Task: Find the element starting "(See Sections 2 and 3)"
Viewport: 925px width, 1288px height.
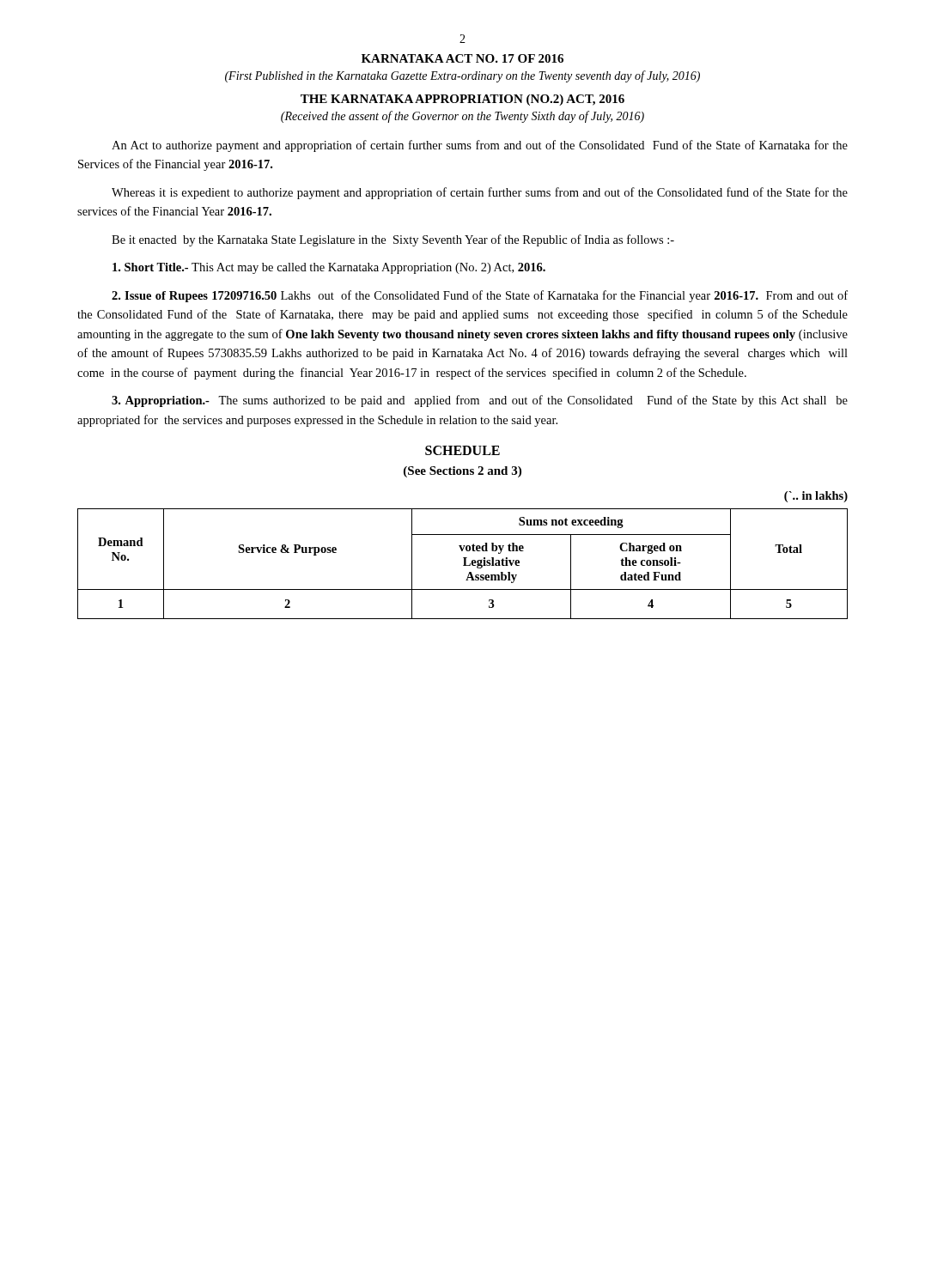Action: click(x=462, y=471)
